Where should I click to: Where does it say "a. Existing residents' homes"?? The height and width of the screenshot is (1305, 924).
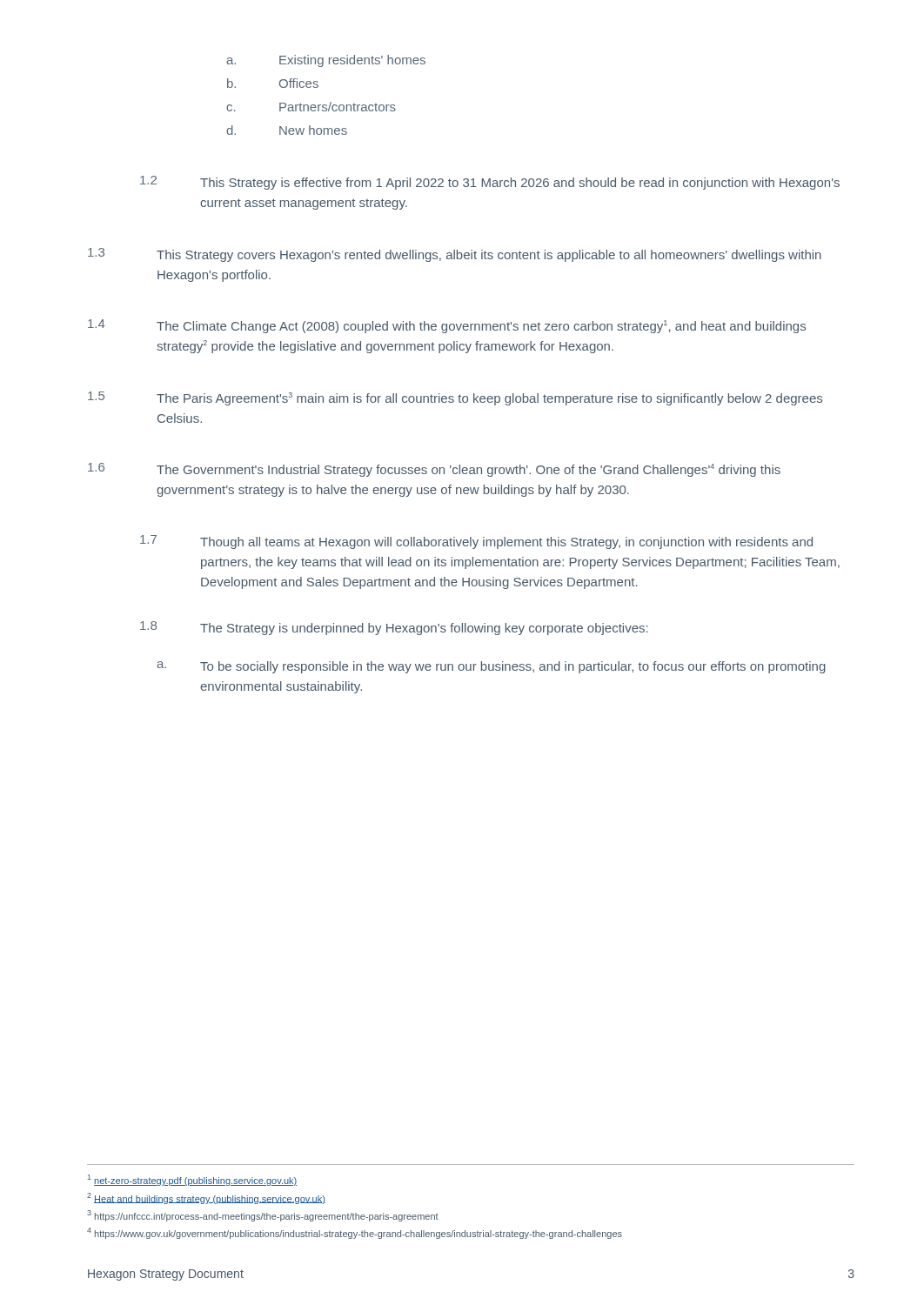pos(326,60)
